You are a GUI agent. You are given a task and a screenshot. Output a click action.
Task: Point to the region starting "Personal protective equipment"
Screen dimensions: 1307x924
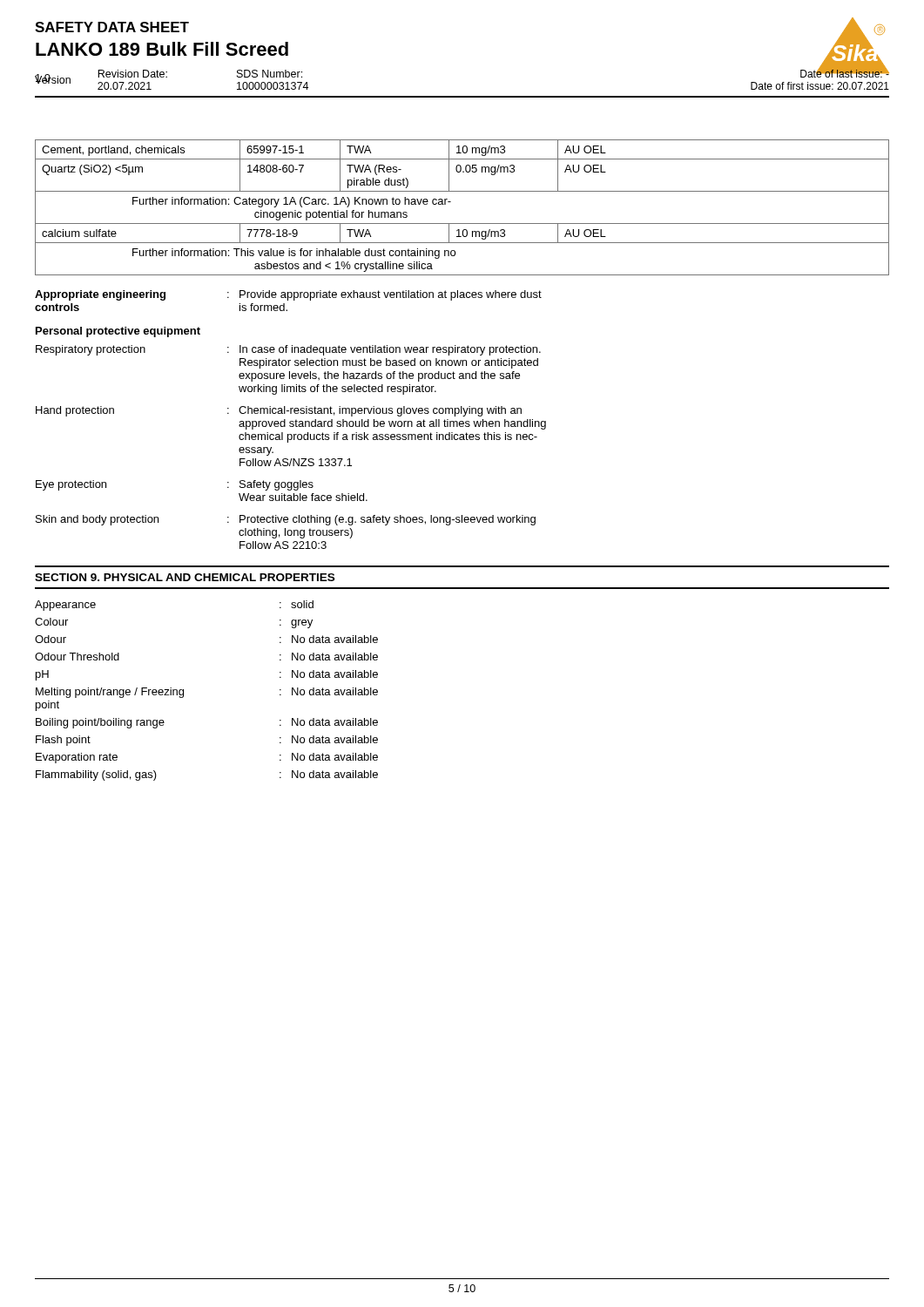(118, 331)
